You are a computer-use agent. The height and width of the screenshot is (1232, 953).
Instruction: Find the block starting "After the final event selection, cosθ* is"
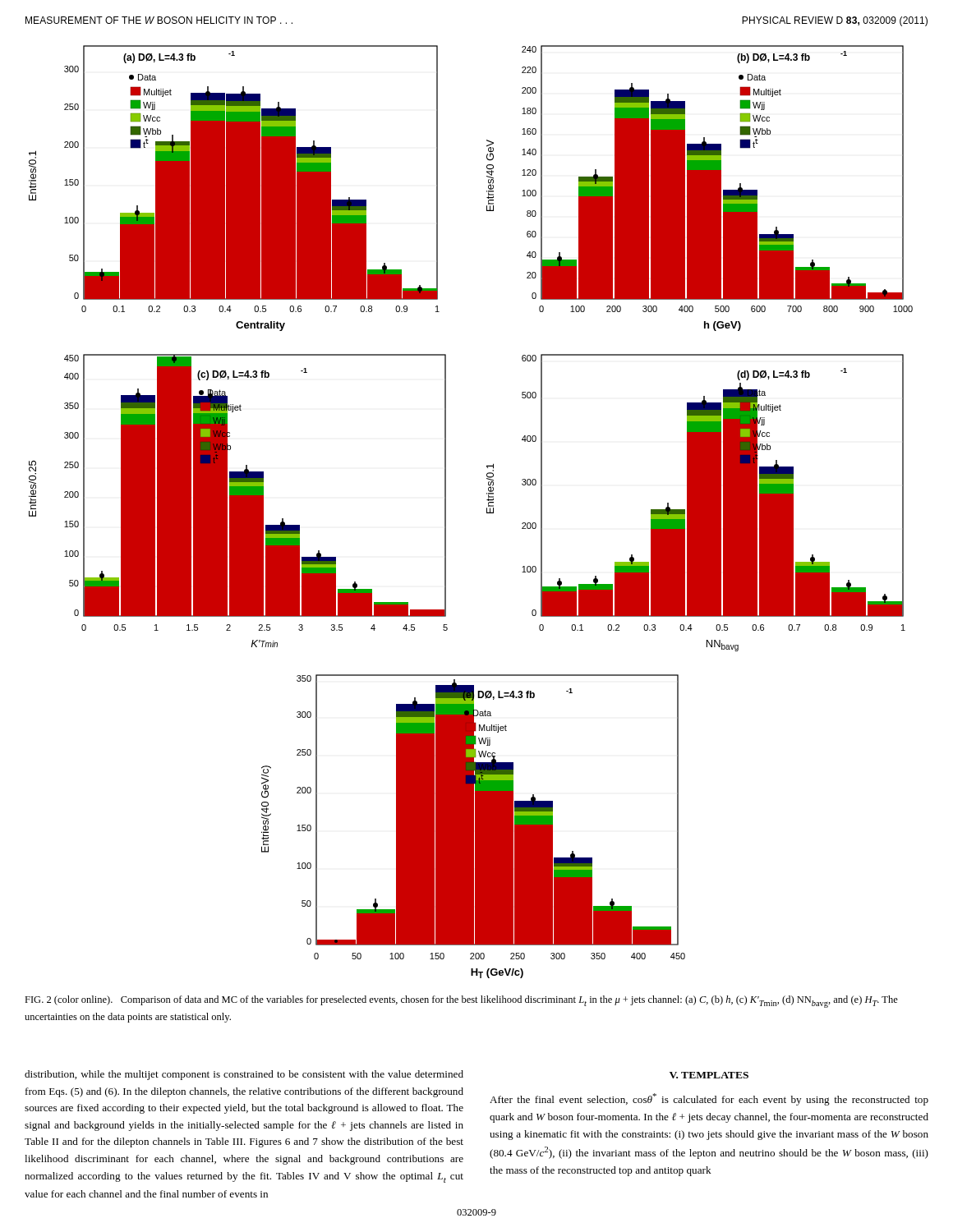(709, 1134)
